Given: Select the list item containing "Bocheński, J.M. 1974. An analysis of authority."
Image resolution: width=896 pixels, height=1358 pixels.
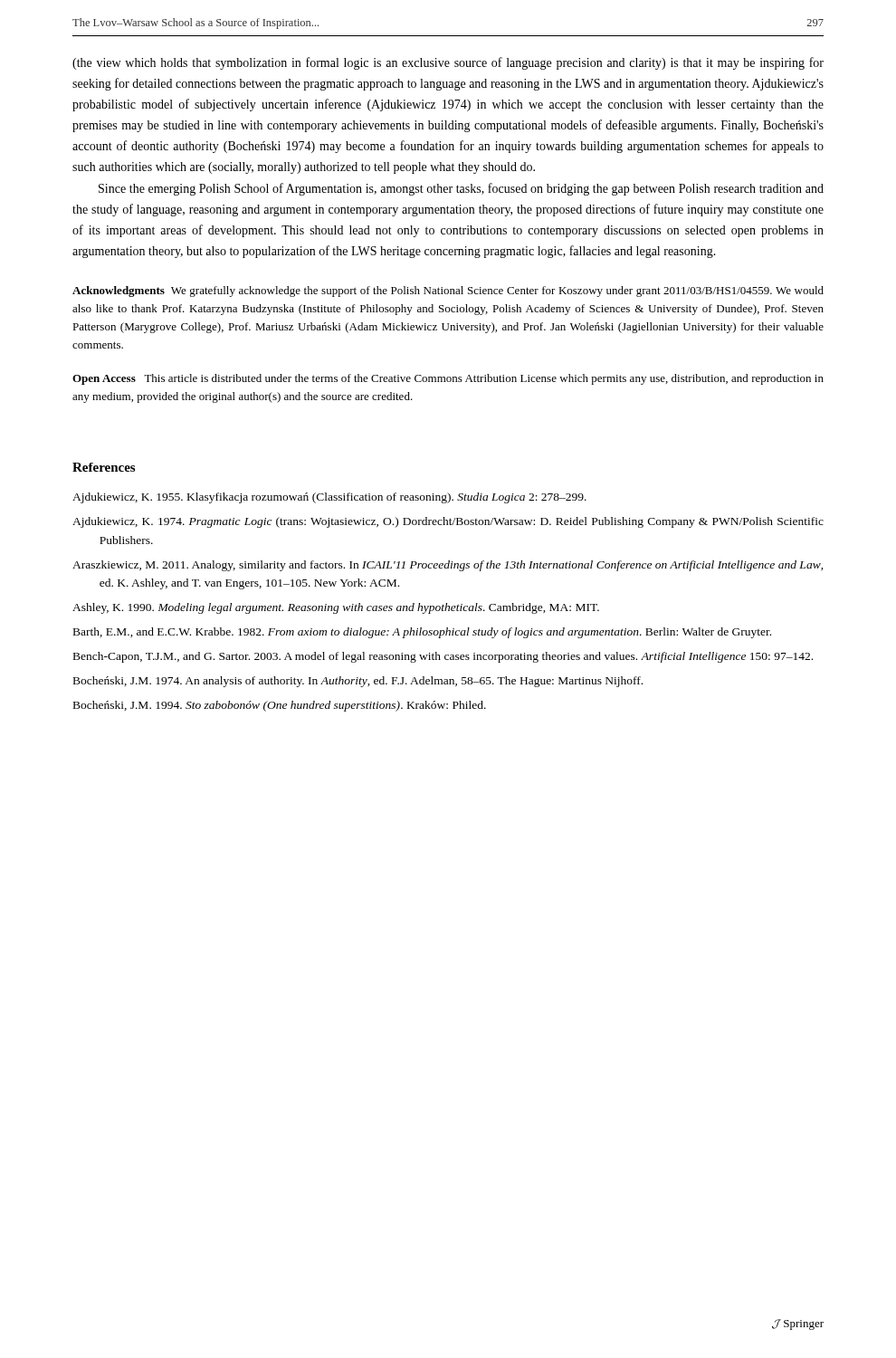Looking at the screenshot, I should coord(358,680).
